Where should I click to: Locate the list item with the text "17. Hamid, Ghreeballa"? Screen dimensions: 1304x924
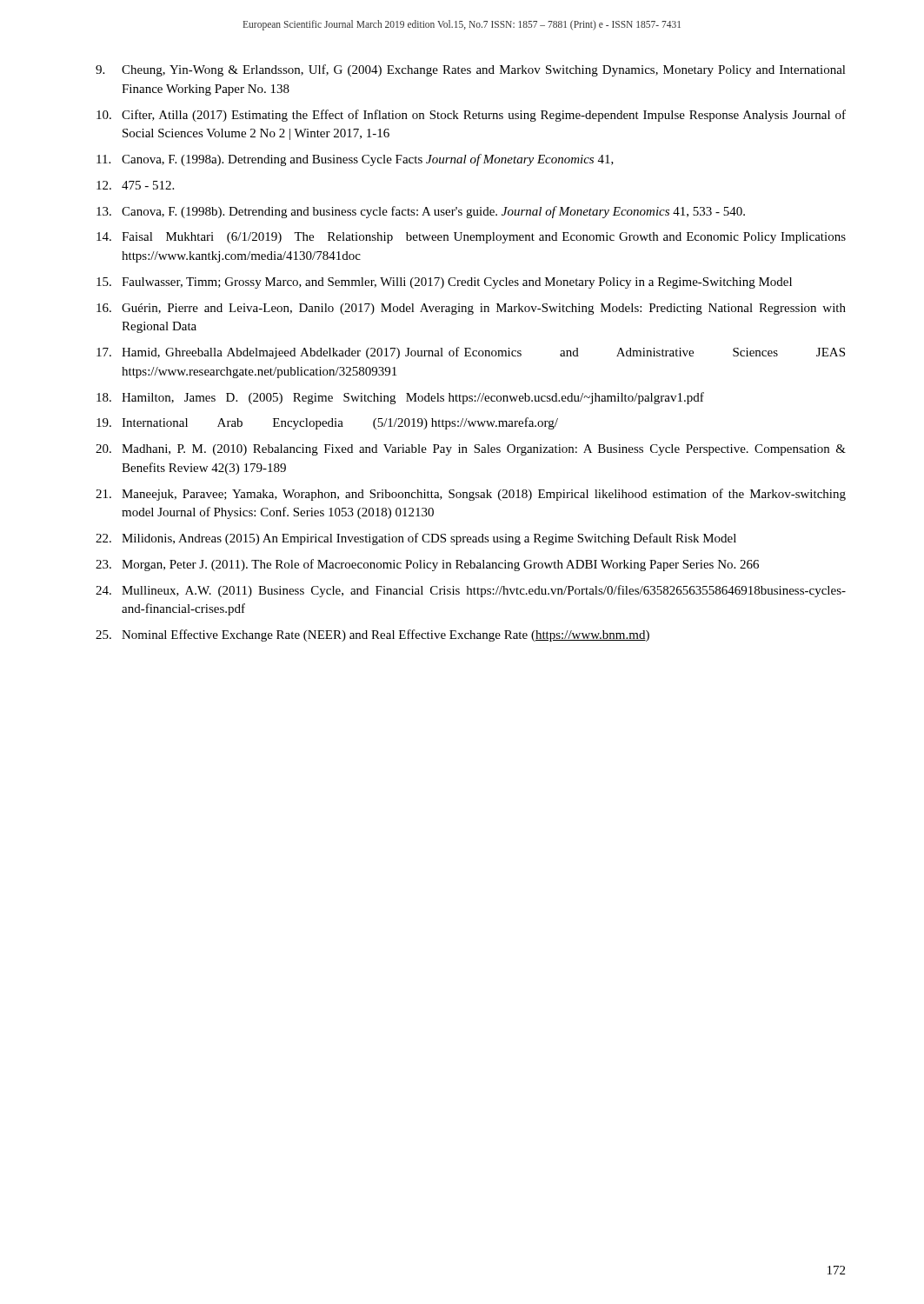click(x=471, y=362)
